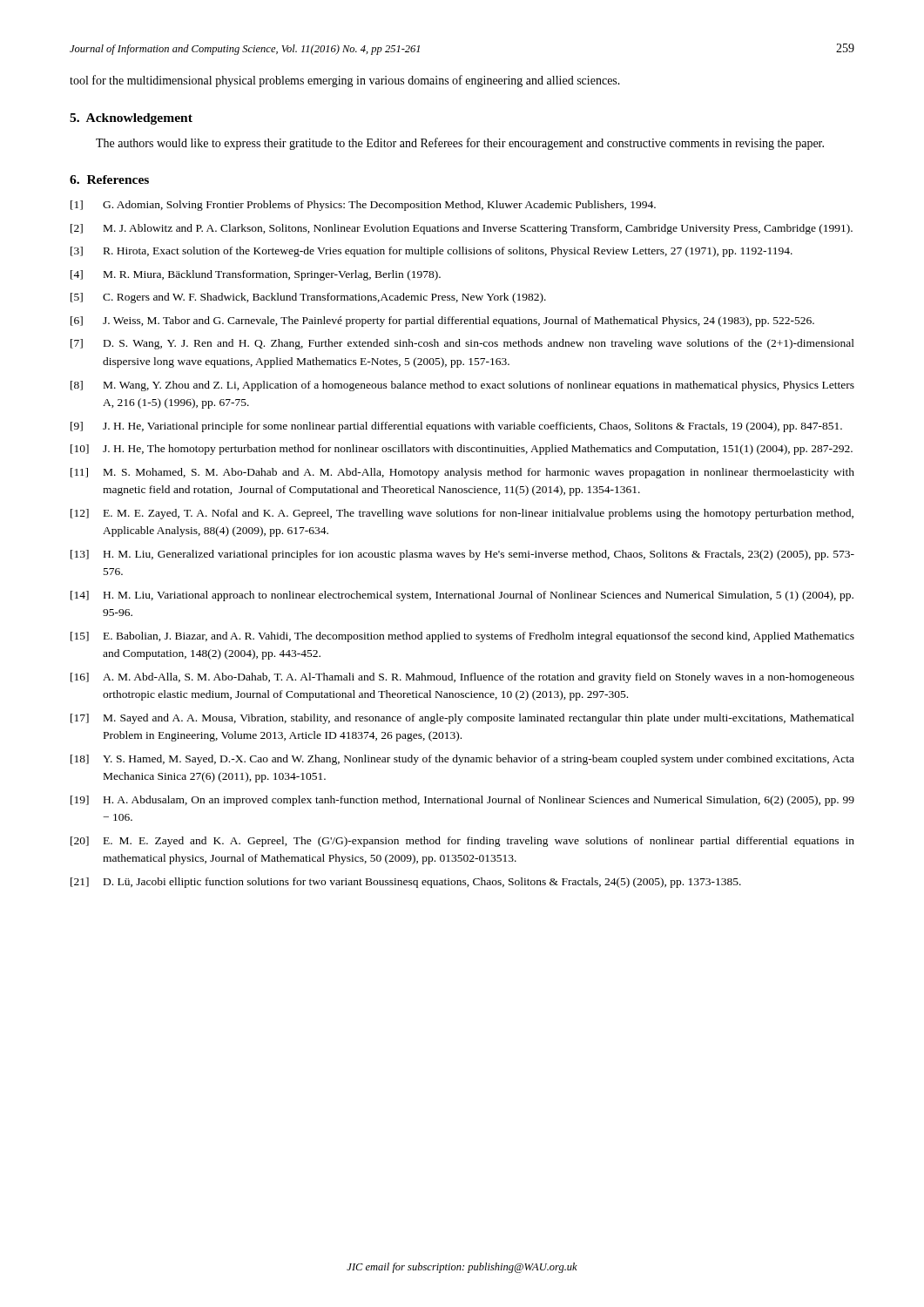Select the list item that says "[7] D. S. Wang,"
This screenshot has width=924, height=1307.
pos(462,353)
